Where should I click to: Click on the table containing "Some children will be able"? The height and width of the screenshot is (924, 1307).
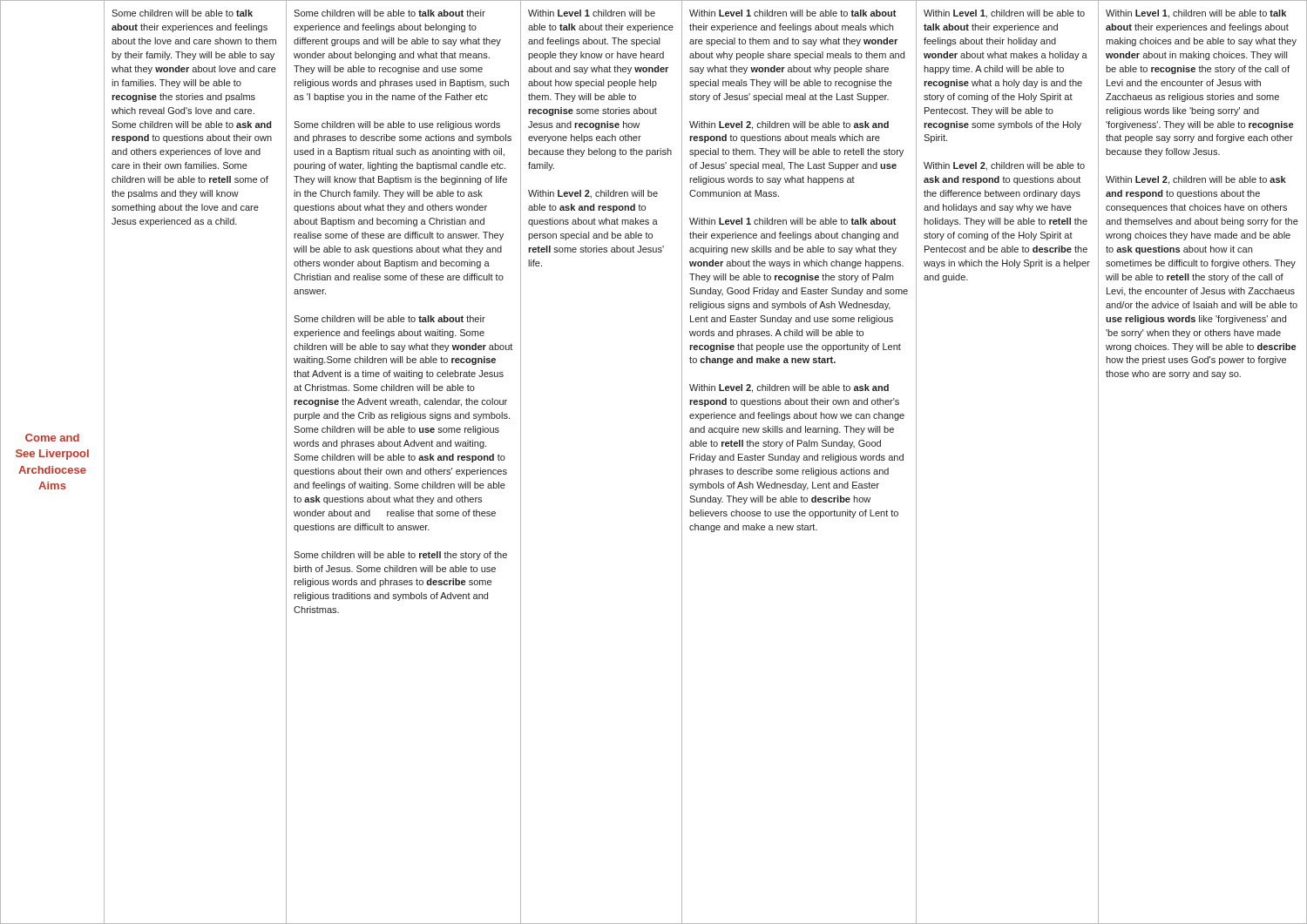click(705, 462)
